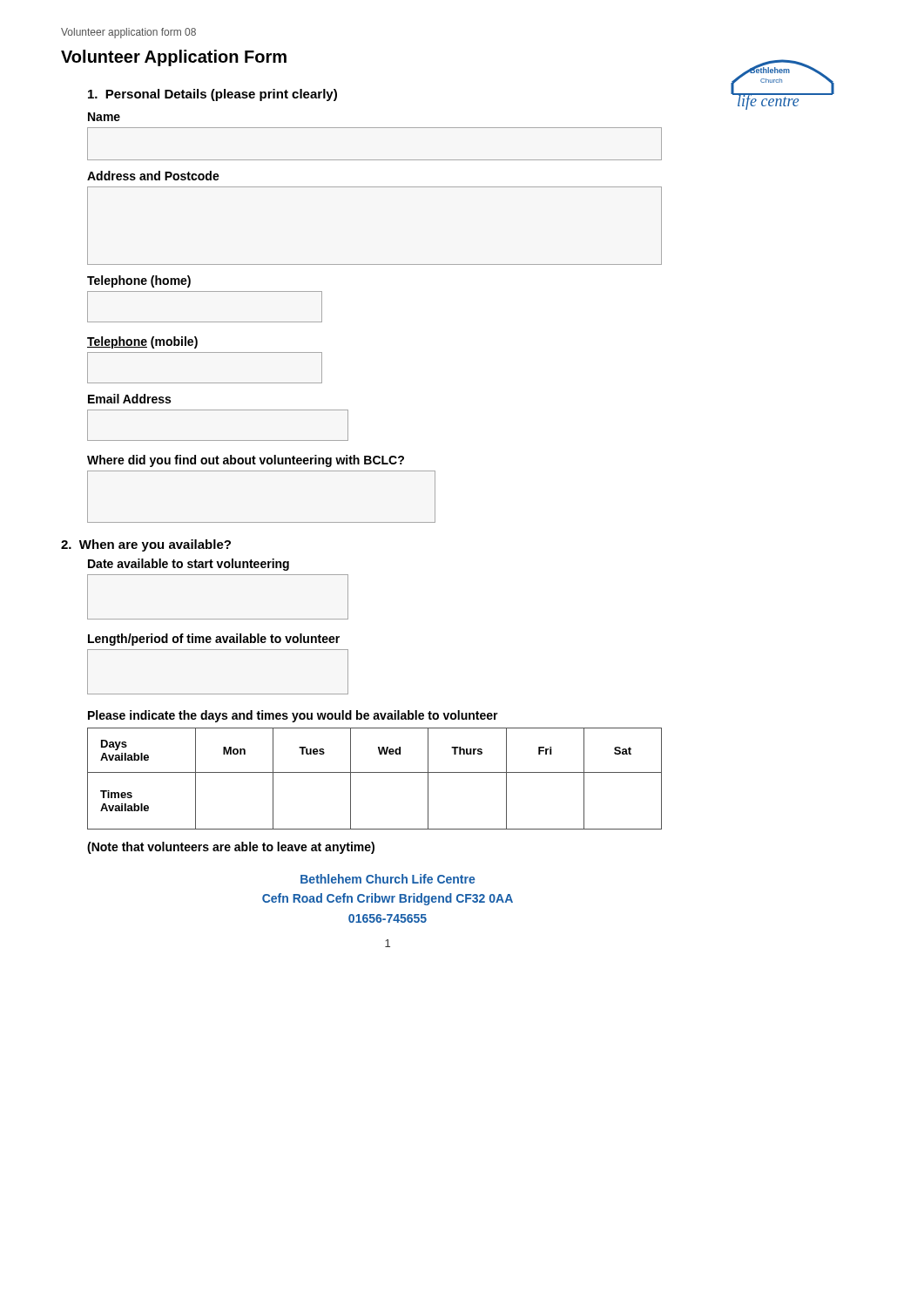Click on the text block starting "Where did you find"
Viewport: 924px width, 1307px height.
[x=246, y=460]
